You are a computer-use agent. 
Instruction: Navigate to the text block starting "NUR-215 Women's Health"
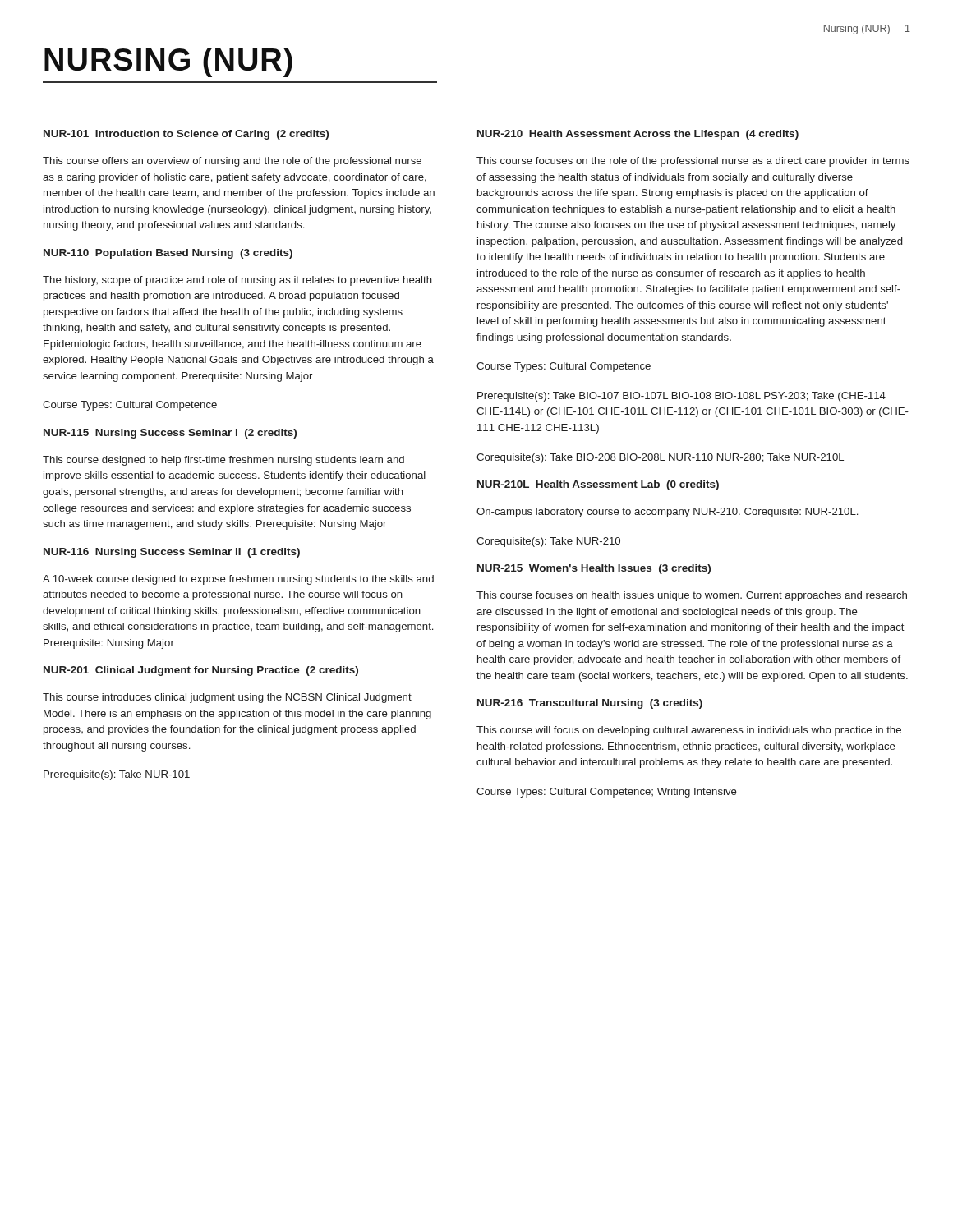[694, 568]
